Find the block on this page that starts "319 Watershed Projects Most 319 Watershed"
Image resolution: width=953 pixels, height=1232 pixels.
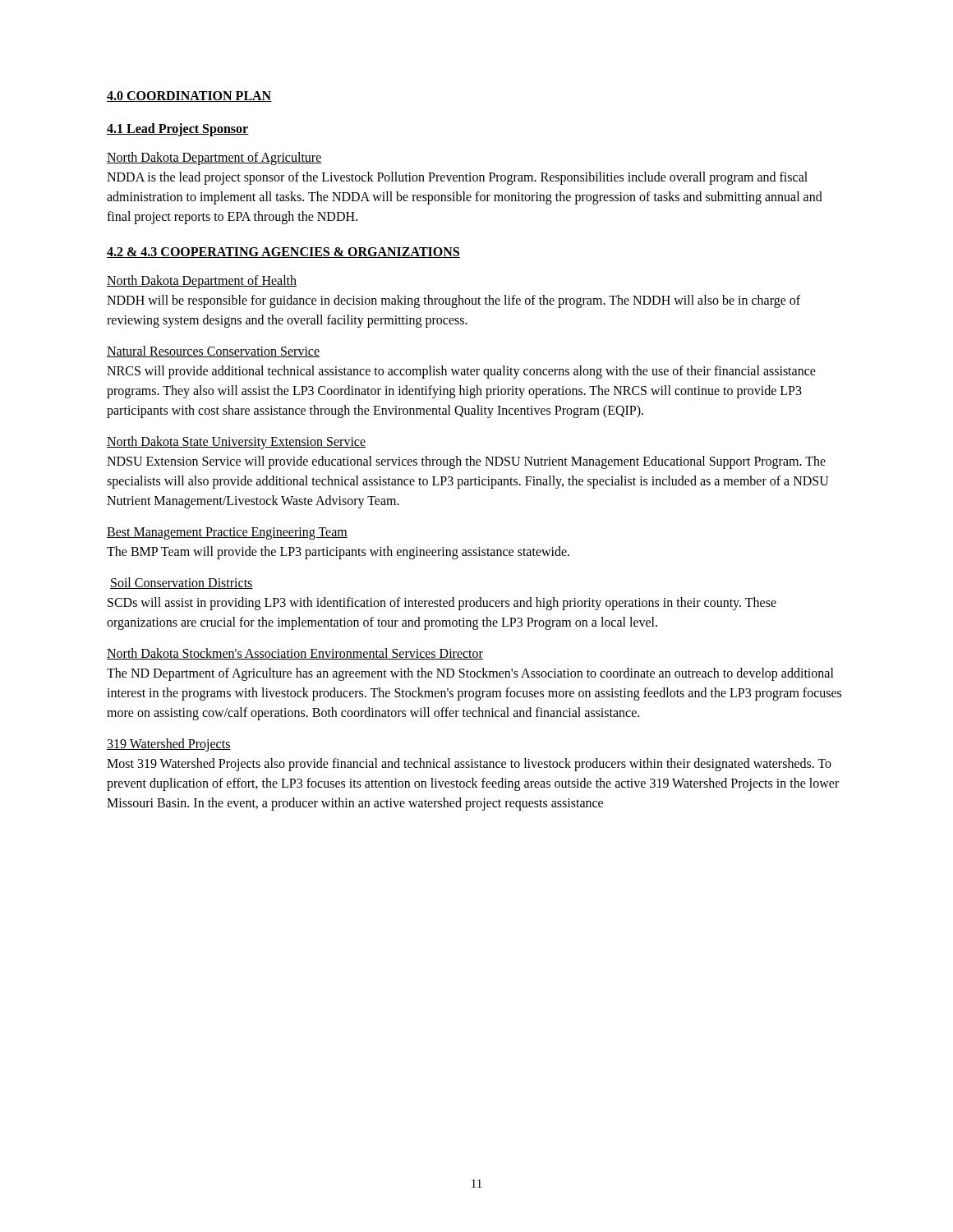pyautogui.click(x=473, y=773)
